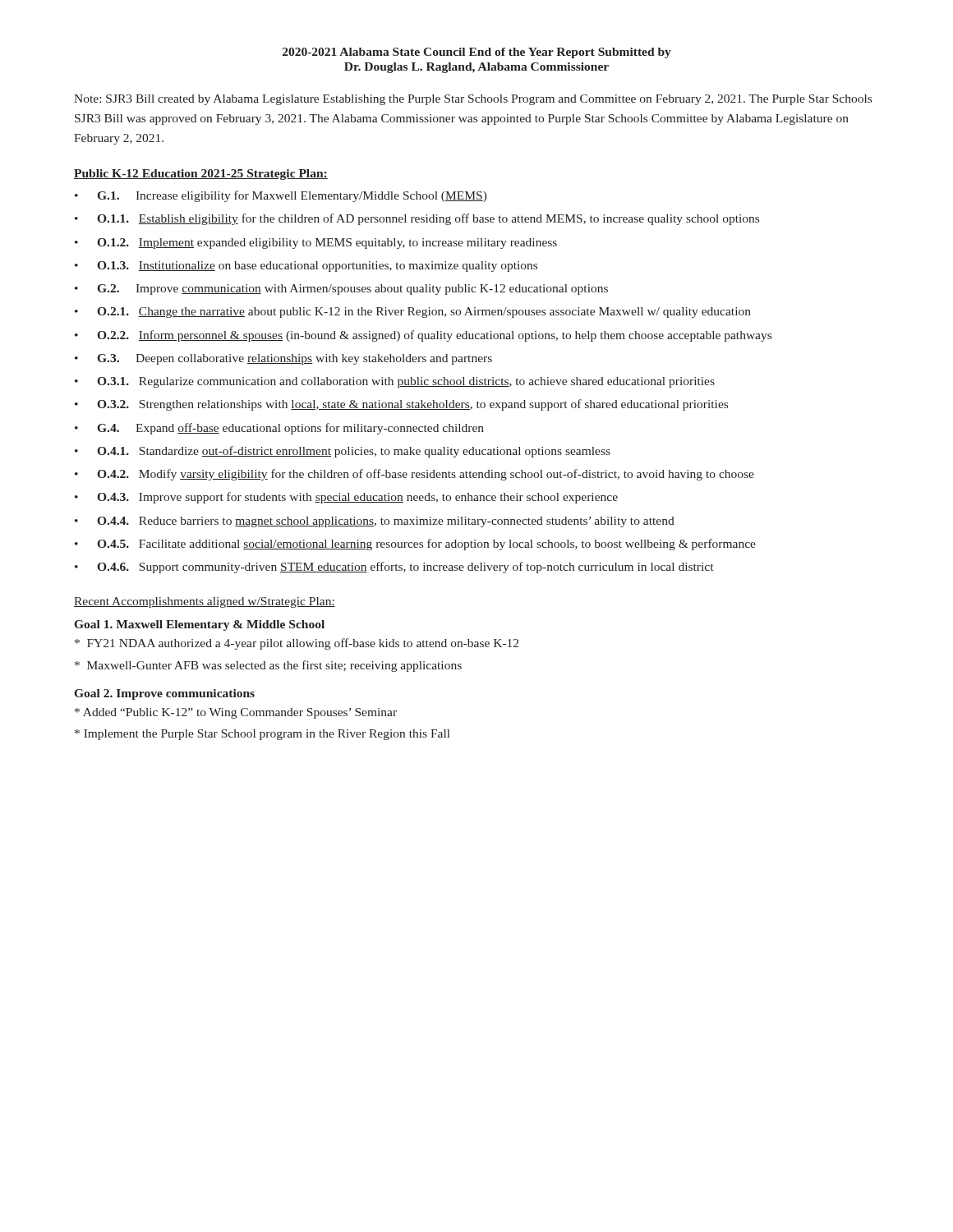Find the list item with the text "• O.4.1. Standardize out-of-district"
Image resolution: width=953 pixels, height=1232 pixels.
[476, 450]
